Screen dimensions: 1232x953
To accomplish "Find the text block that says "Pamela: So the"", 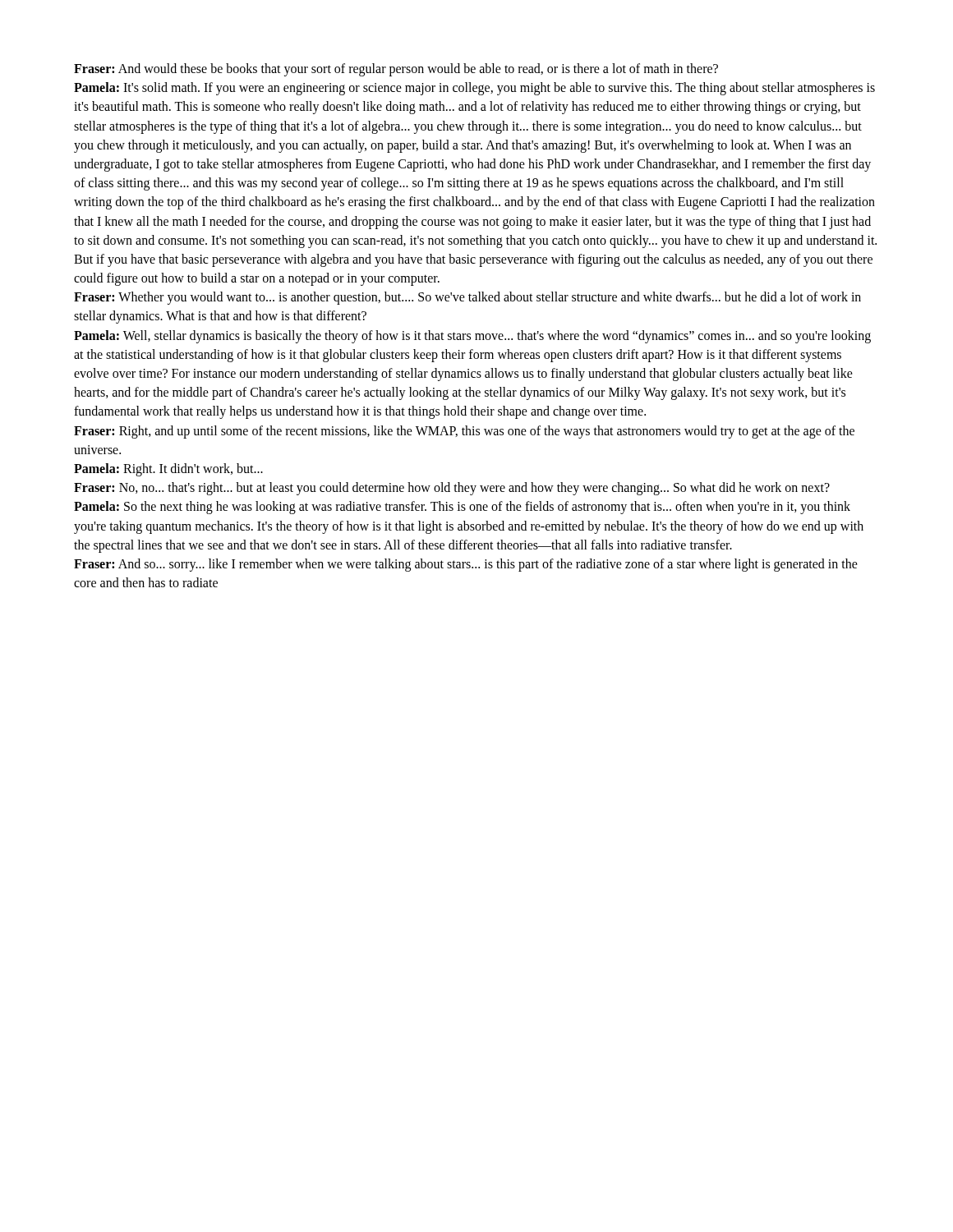I will [x=476, y=526].
